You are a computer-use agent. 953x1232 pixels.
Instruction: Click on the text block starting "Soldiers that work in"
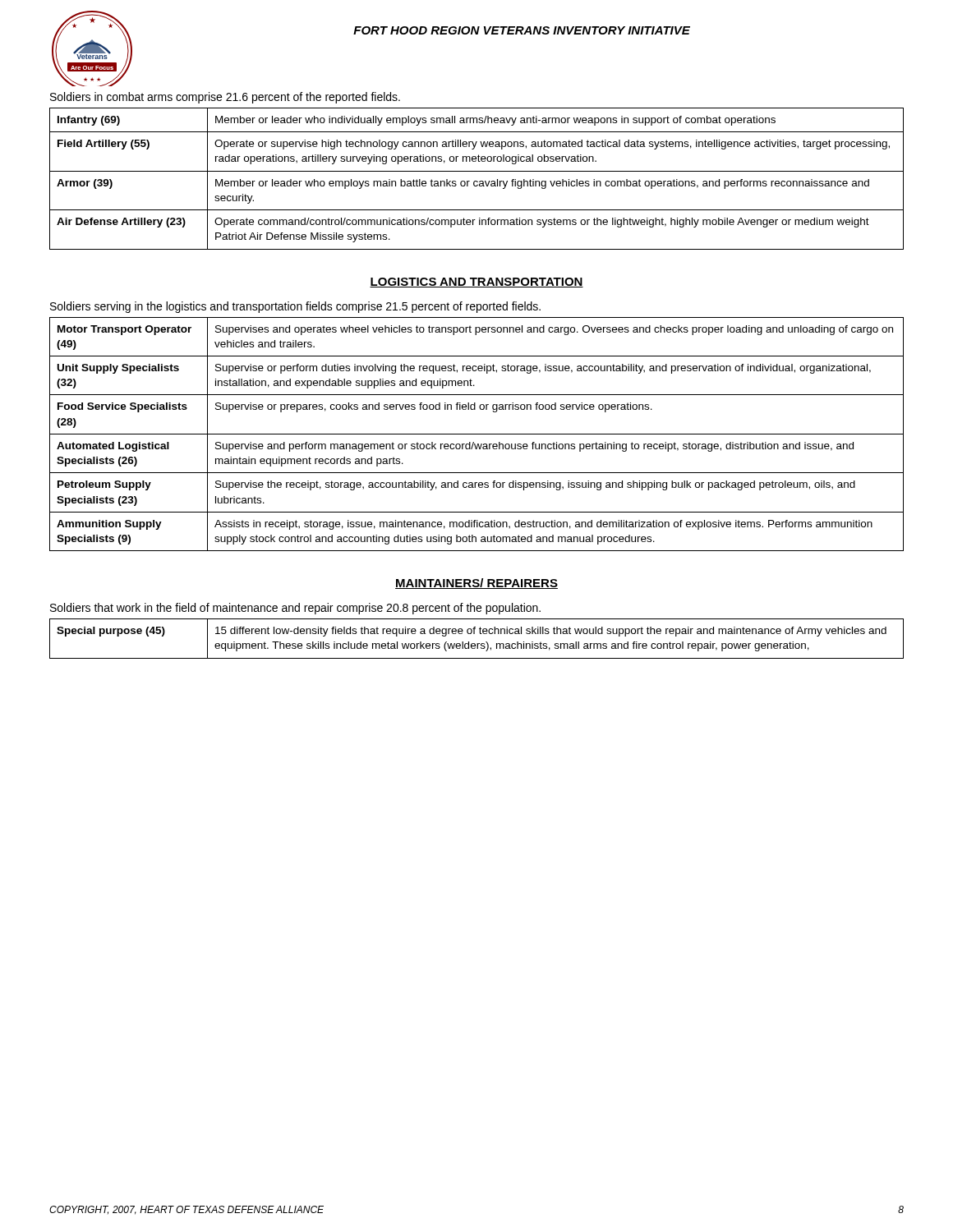295,608
